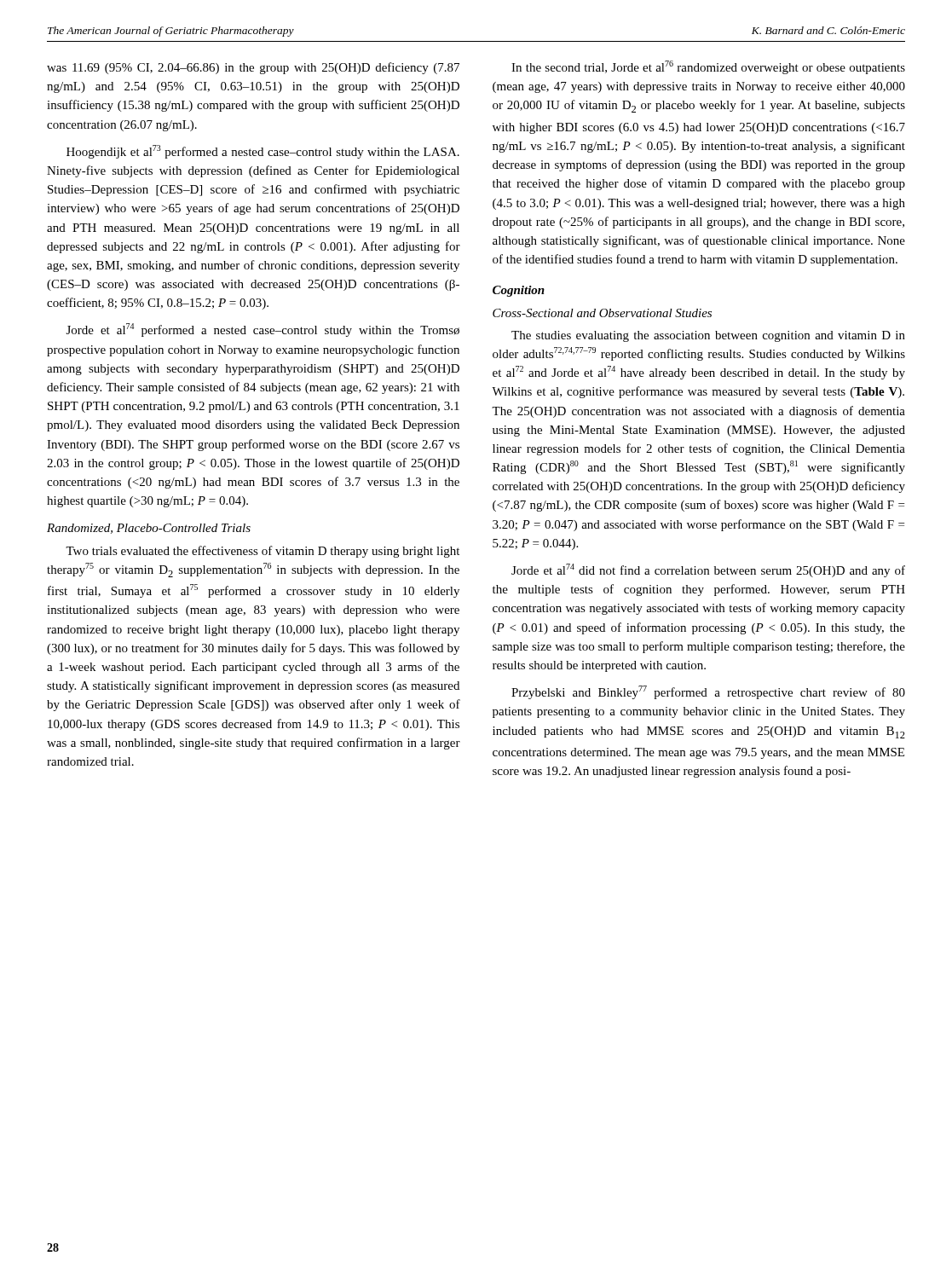Find the region starting "Przybelski and Binkley77 performed a retrospective chart review"
This screenshot has height=1279, width=952.
click(x=699, y=732)
